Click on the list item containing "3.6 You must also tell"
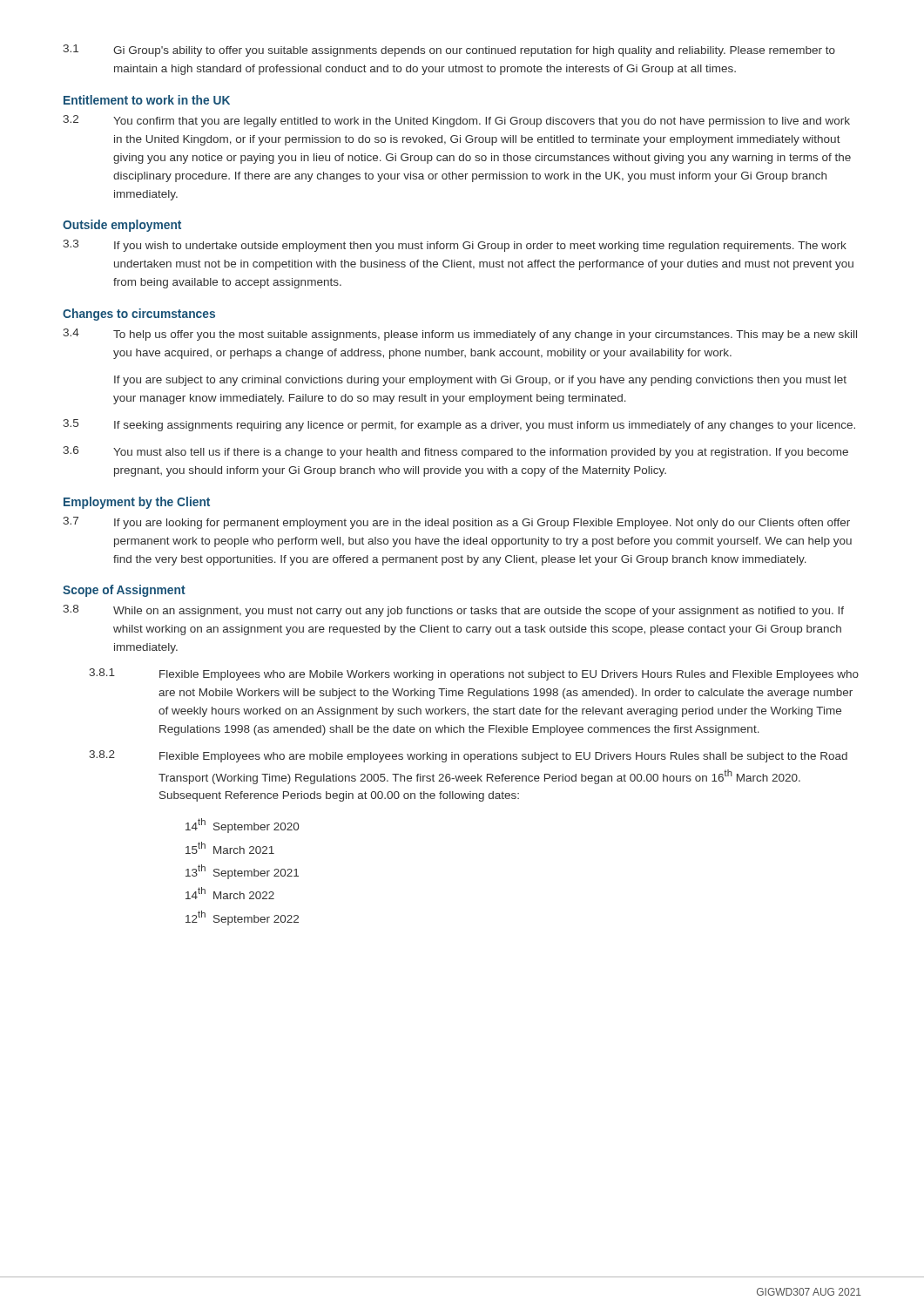The height and width of the screenshot is (1307, 924). tap(462, 462)
